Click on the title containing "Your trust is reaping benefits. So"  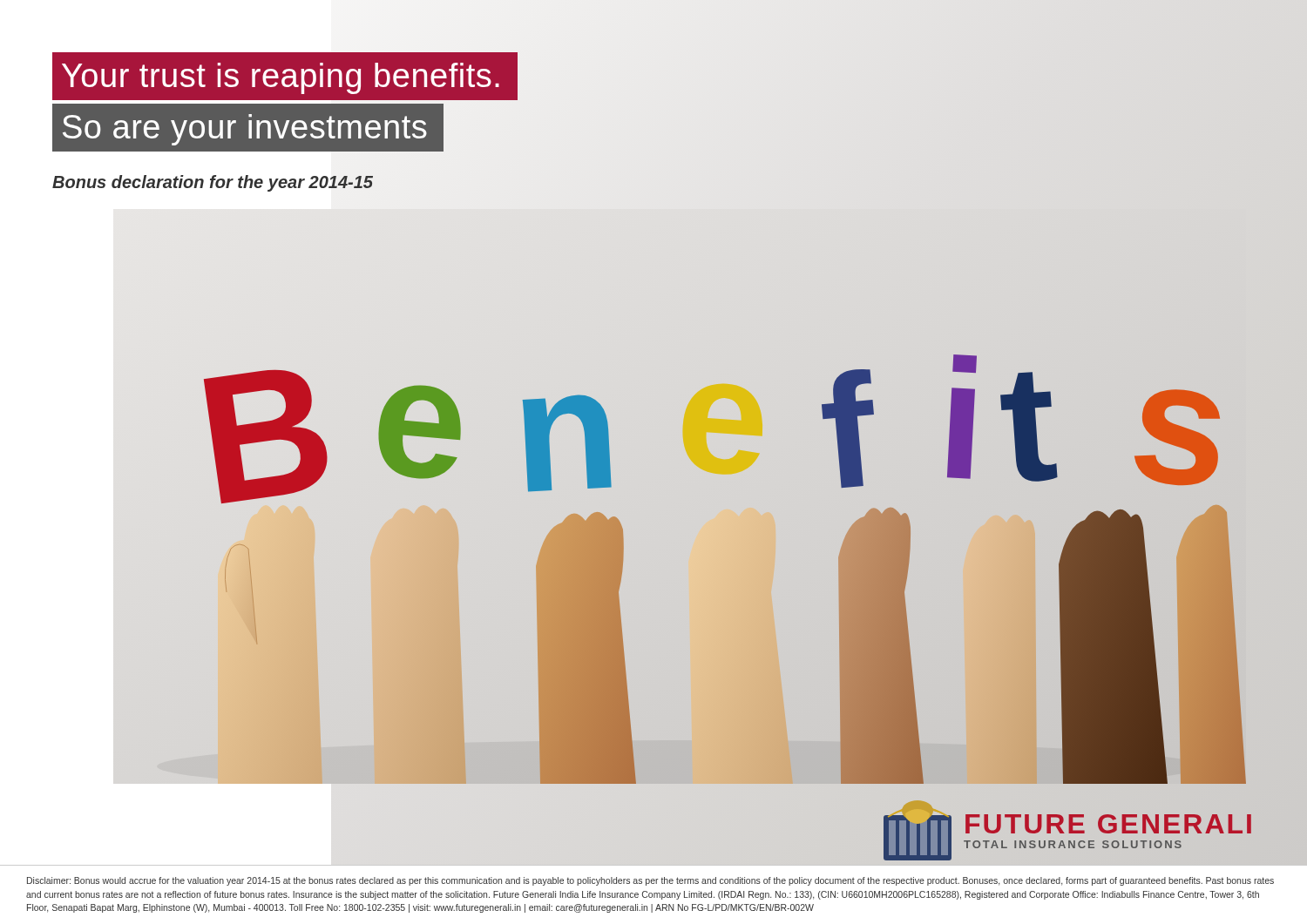pyautogui.click(x=285, y=102)
